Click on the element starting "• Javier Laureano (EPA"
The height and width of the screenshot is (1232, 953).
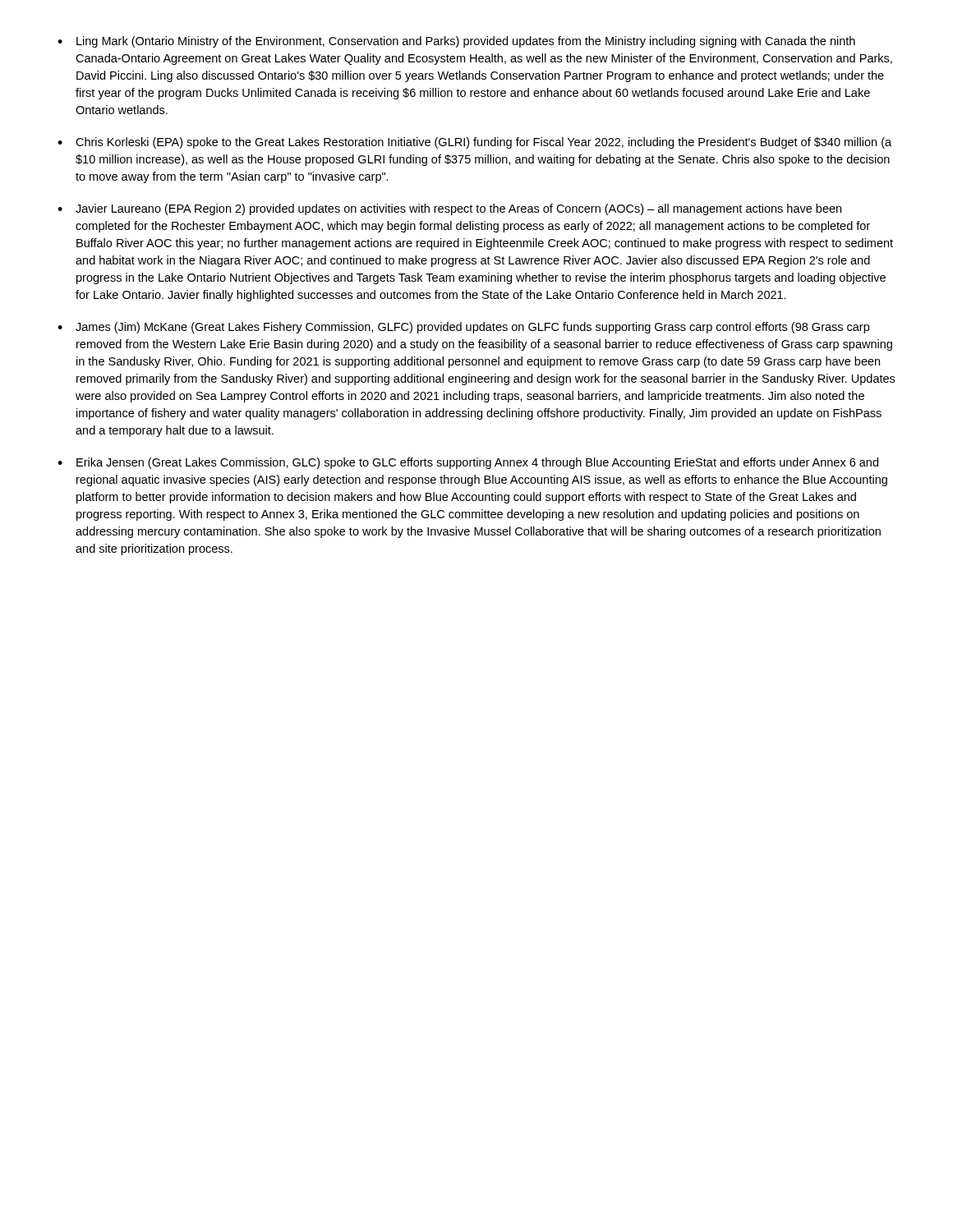click(x=476, y=252)
